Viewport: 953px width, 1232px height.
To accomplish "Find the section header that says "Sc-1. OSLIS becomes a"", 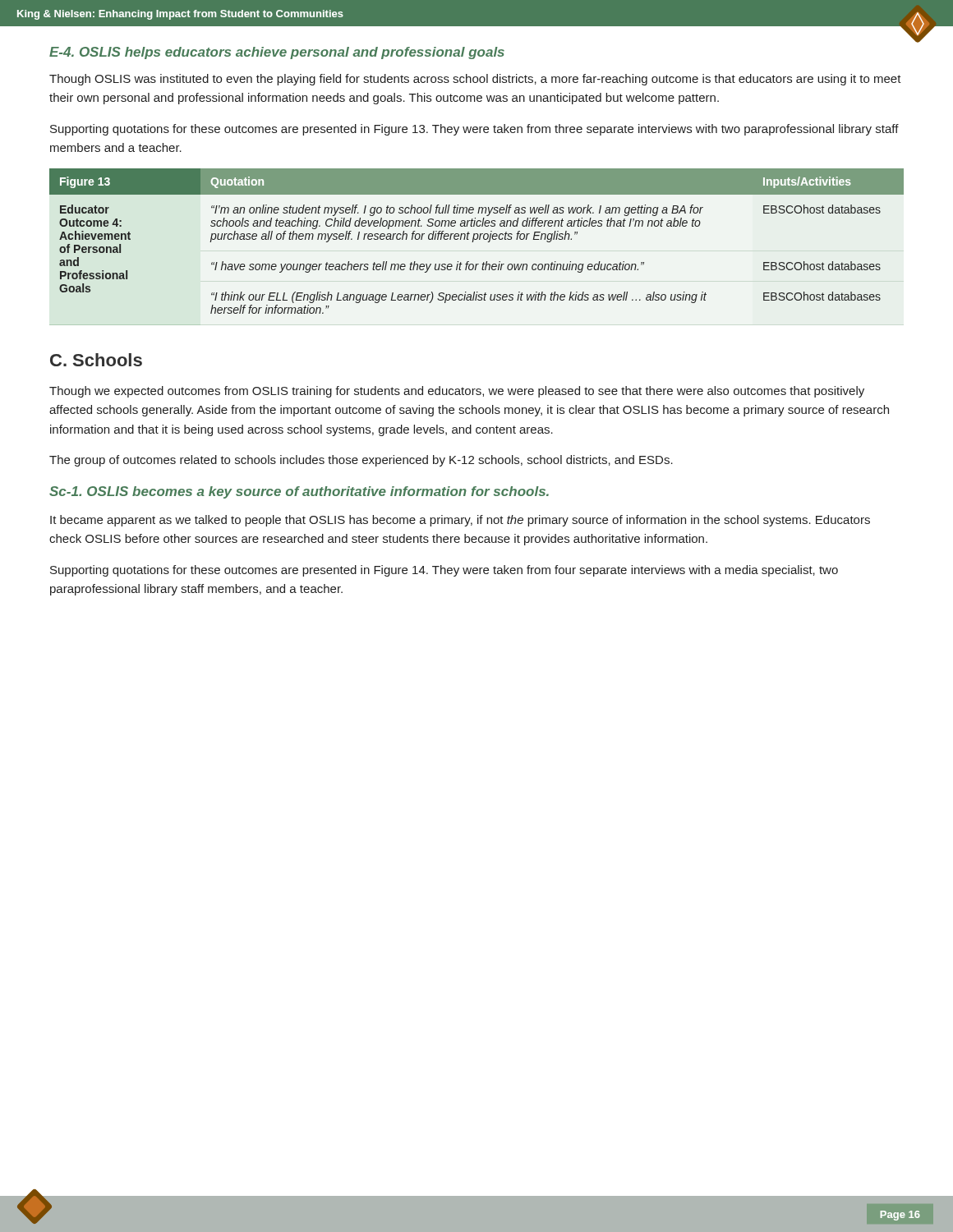I will [300, 492].
